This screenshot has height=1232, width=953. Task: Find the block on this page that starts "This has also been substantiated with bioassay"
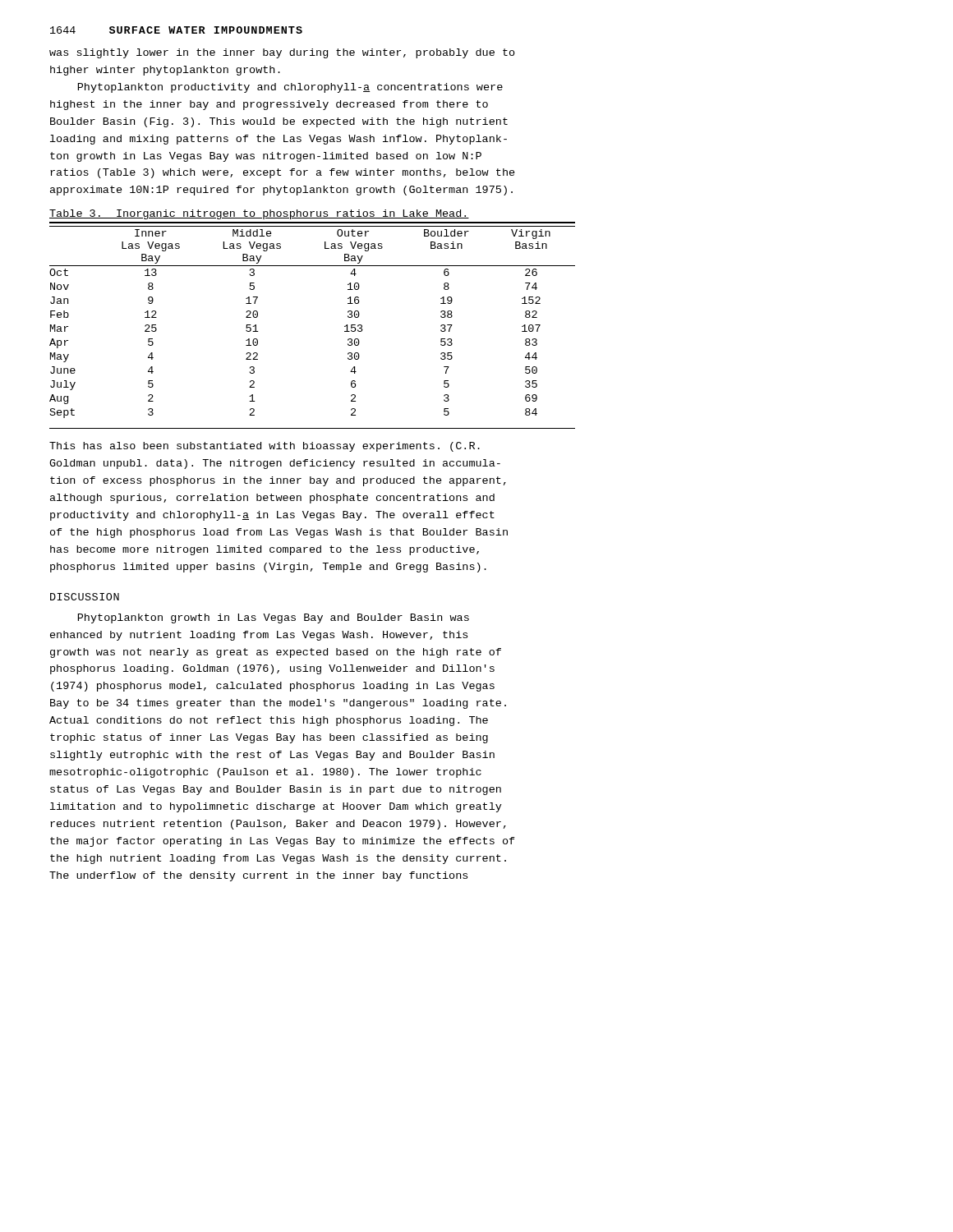[x=324, y=508]
